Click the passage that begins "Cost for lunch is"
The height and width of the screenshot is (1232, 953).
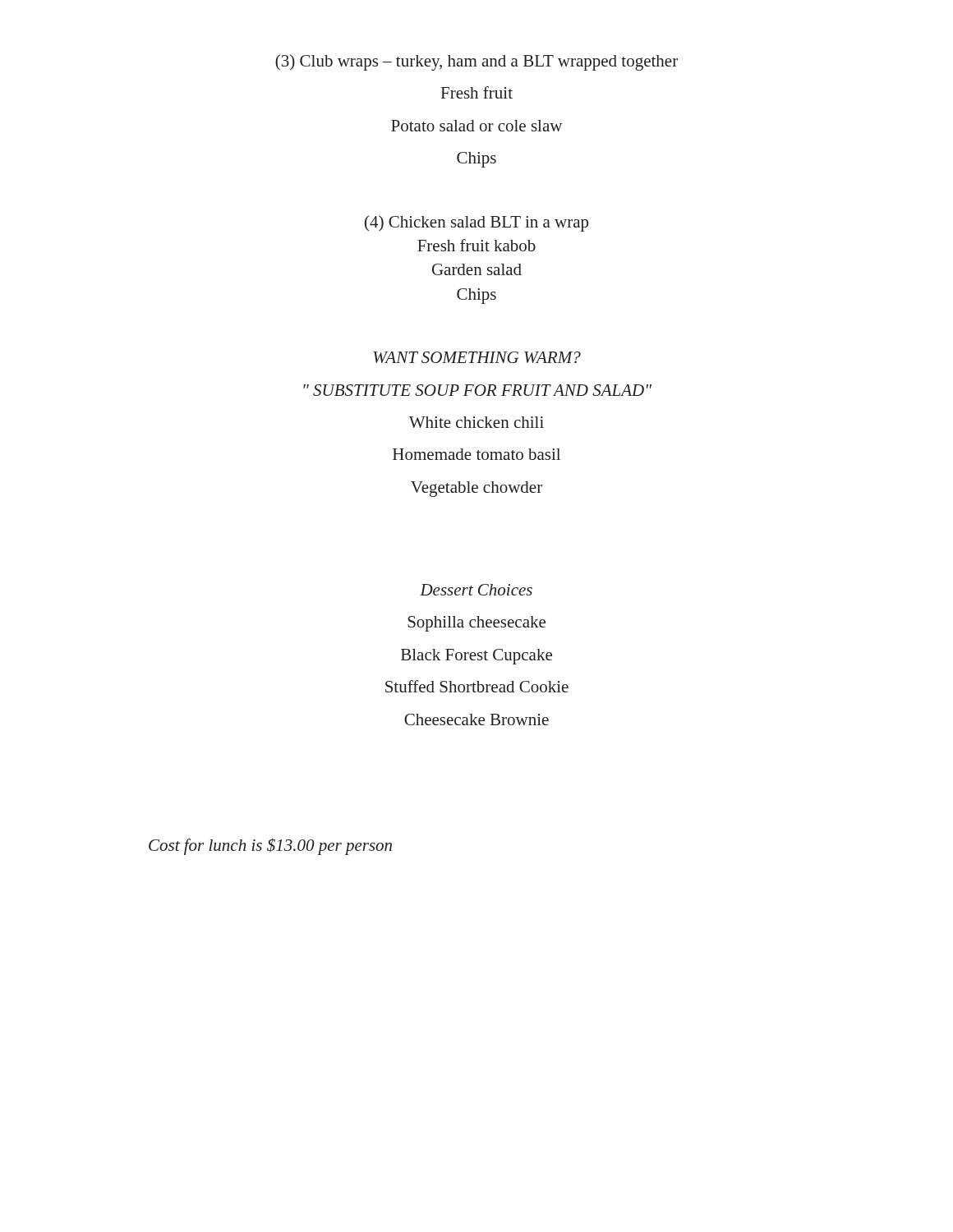tap(270, 846)
